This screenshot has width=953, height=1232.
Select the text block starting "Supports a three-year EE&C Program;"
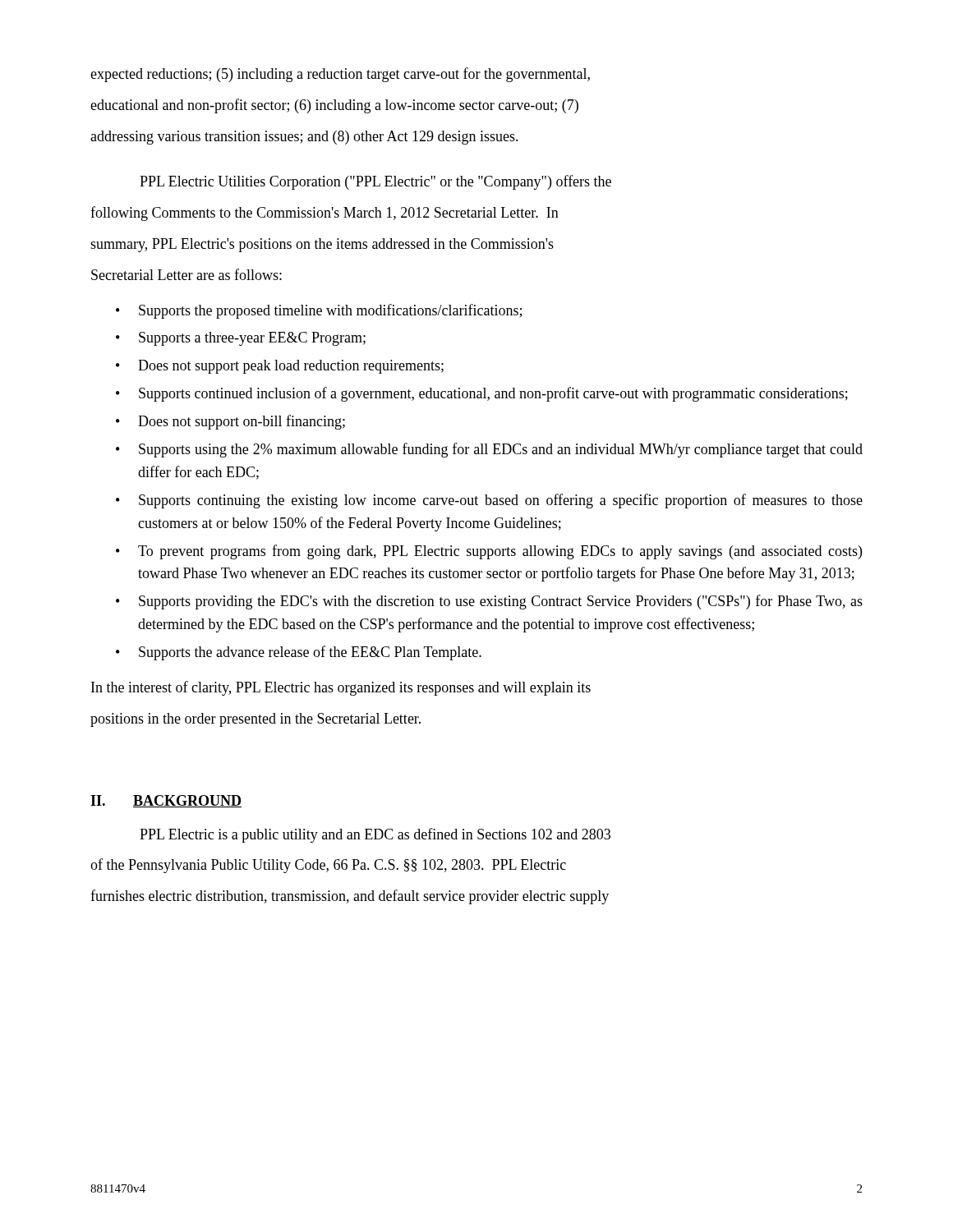(252, 338)
